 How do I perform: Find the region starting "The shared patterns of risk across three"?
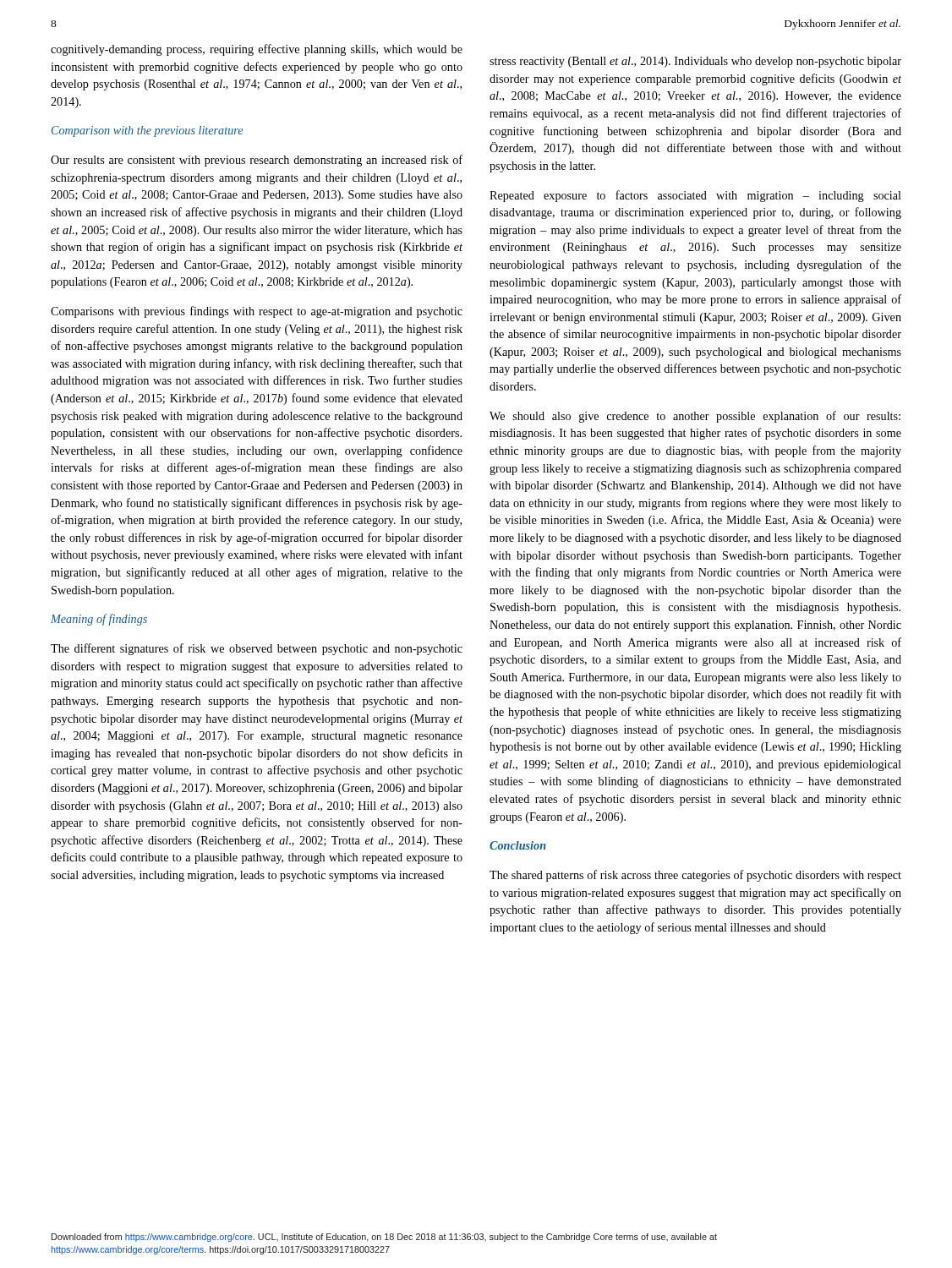point(695,901)
